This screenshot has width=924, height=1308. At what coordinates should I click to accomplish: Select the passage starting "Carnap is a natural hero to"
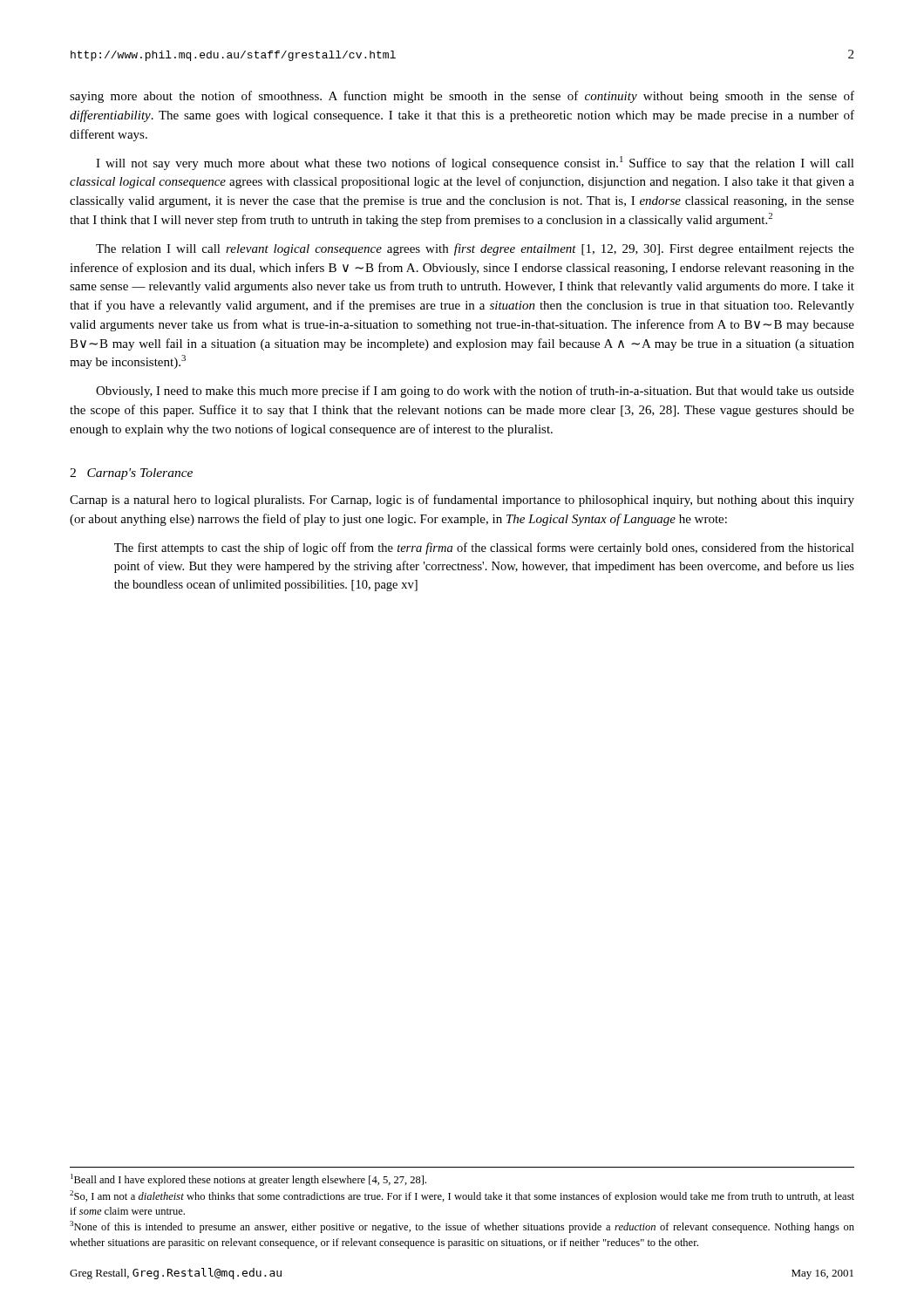click(x=462, y=510)
